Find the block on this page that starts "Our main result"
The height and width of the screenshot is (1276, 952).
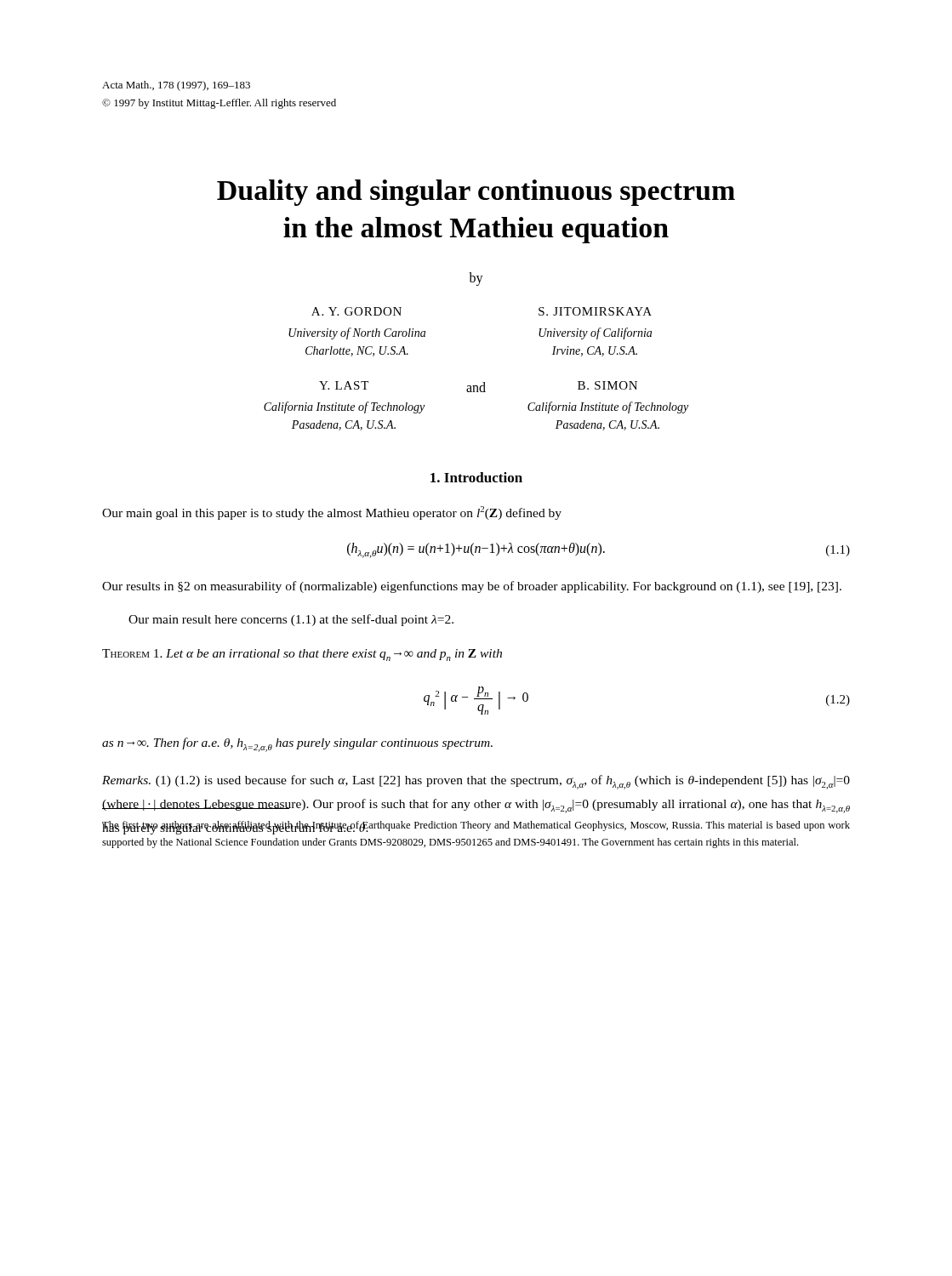[x=291, y=619]
